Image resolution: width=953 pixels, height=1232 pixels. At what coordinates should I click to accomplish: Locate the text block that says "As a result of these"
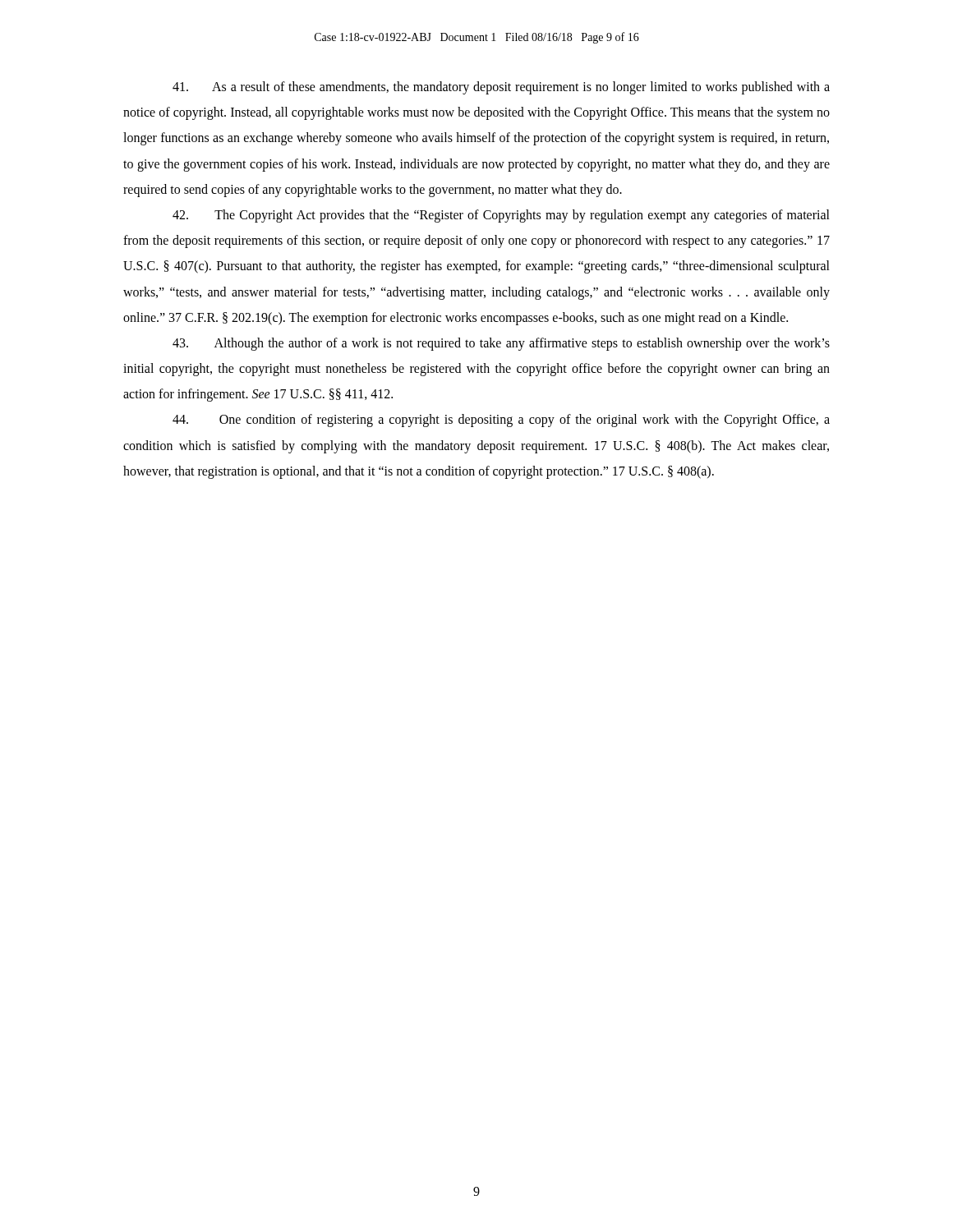tap(476, 138)
